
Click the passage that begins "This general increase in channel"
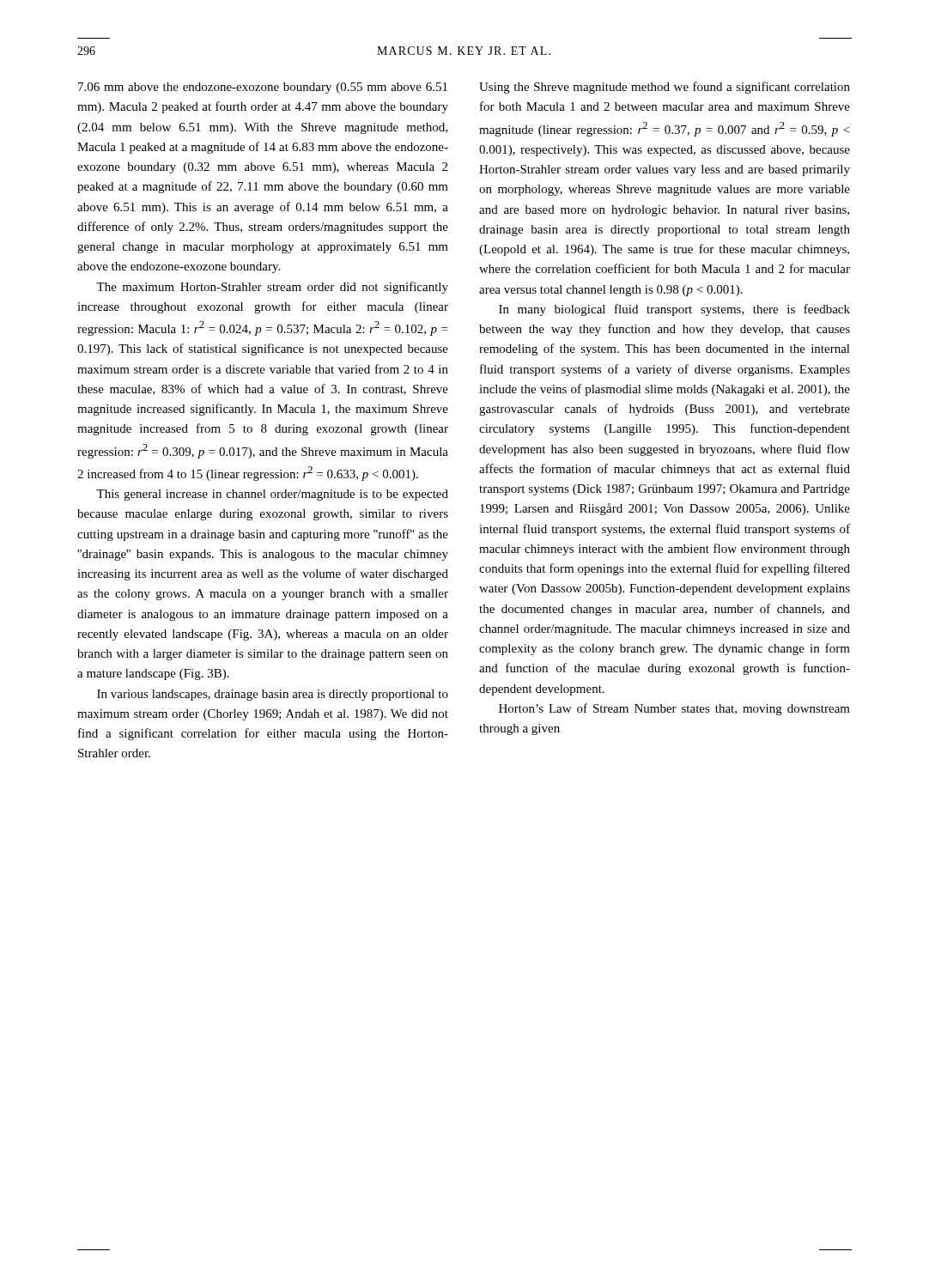pos(263,584)
